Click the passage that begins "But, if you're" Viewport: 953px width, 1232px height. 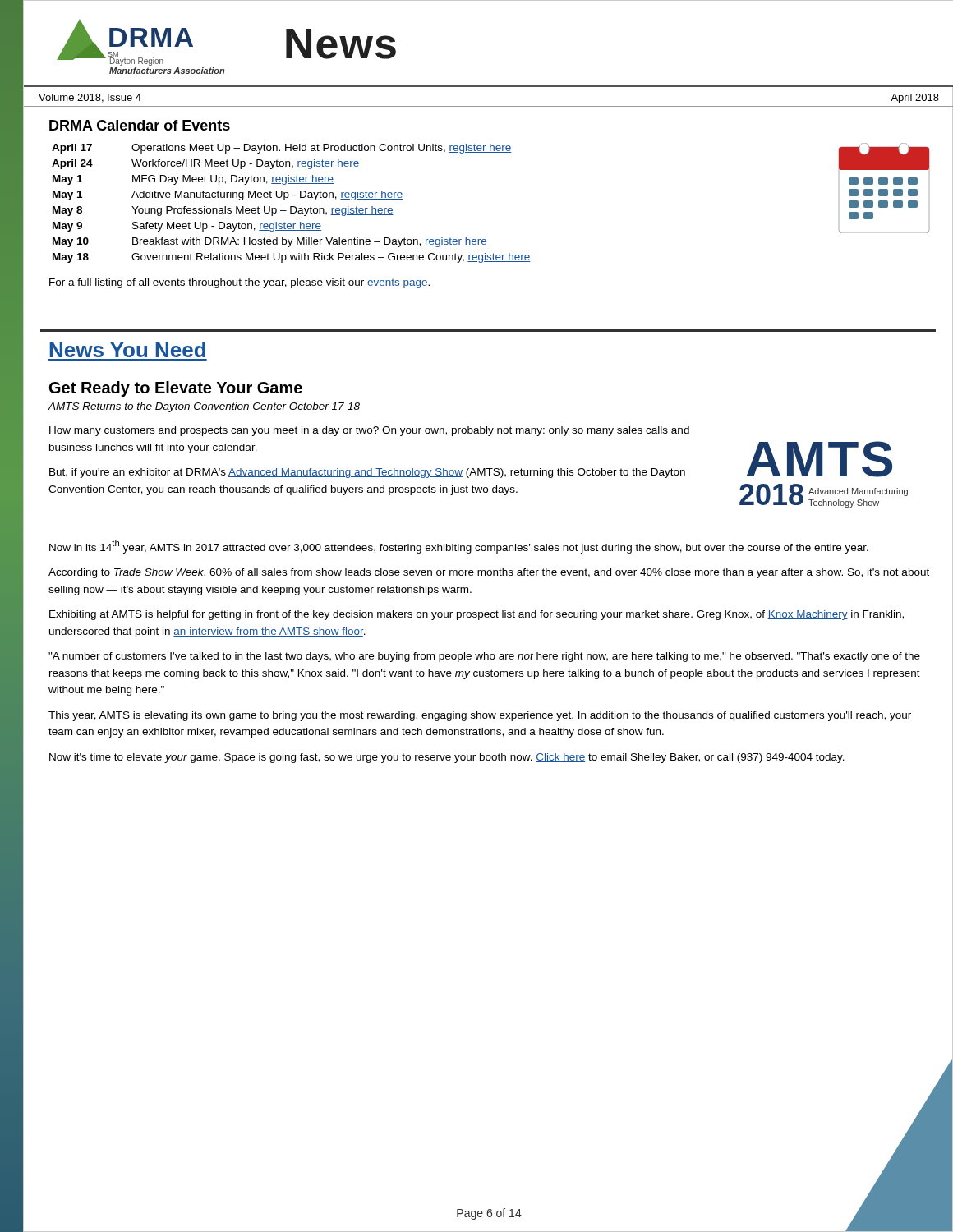[367, 480]
